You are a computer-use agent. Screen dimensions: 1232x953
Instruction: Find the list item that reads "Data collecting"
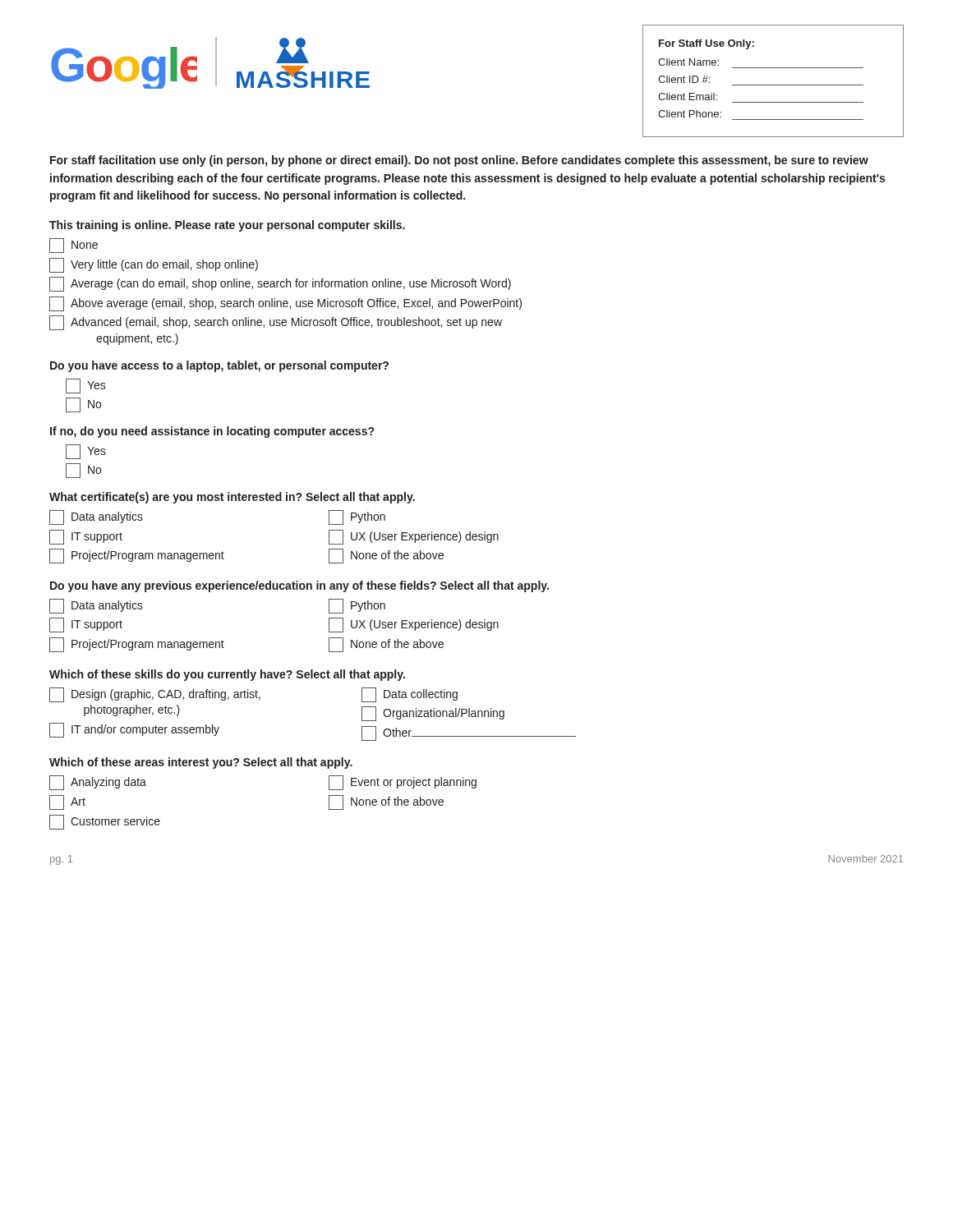click(410, 694)
